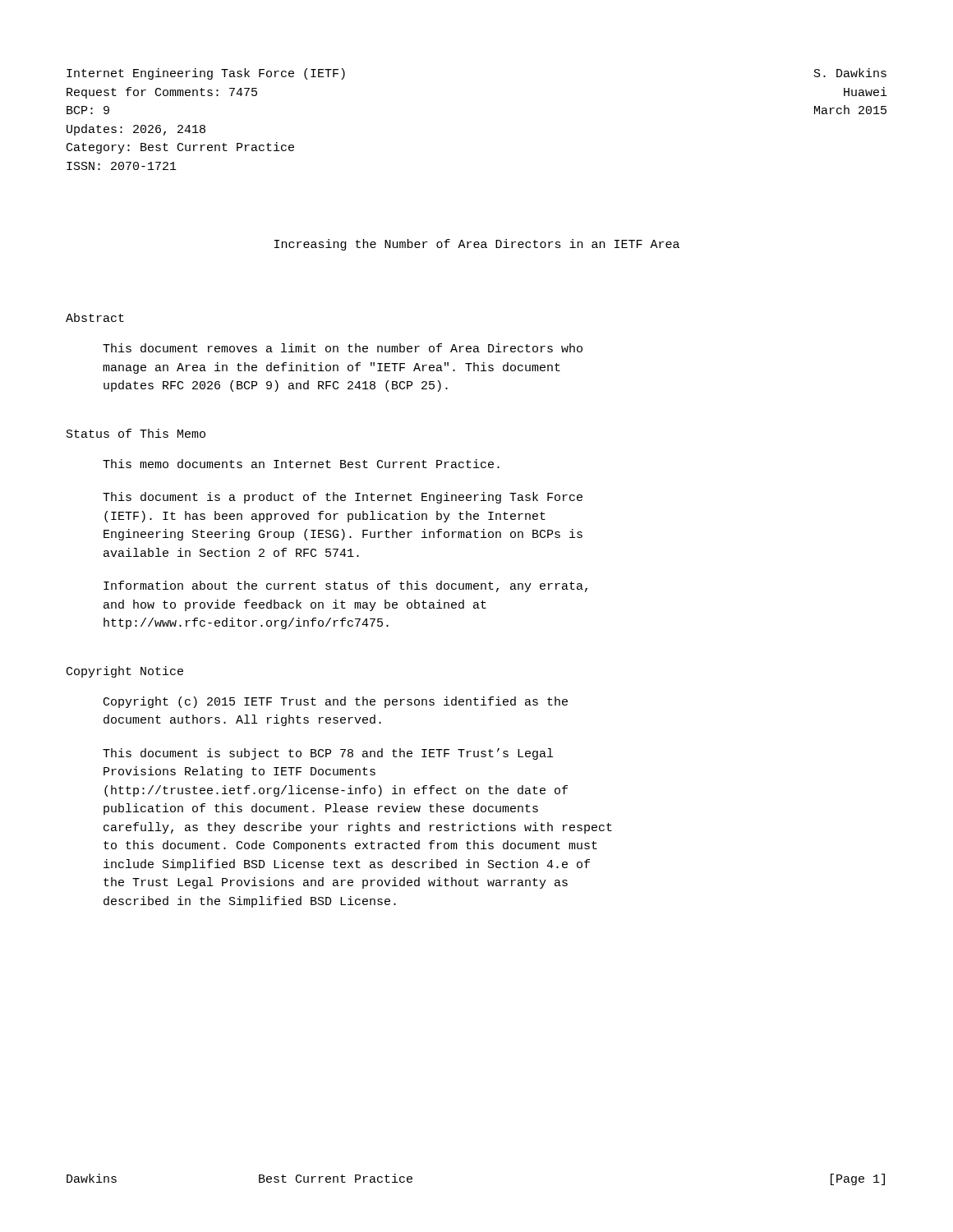Locate the section header that reads "Copyright Notice"

pos(125,672)
